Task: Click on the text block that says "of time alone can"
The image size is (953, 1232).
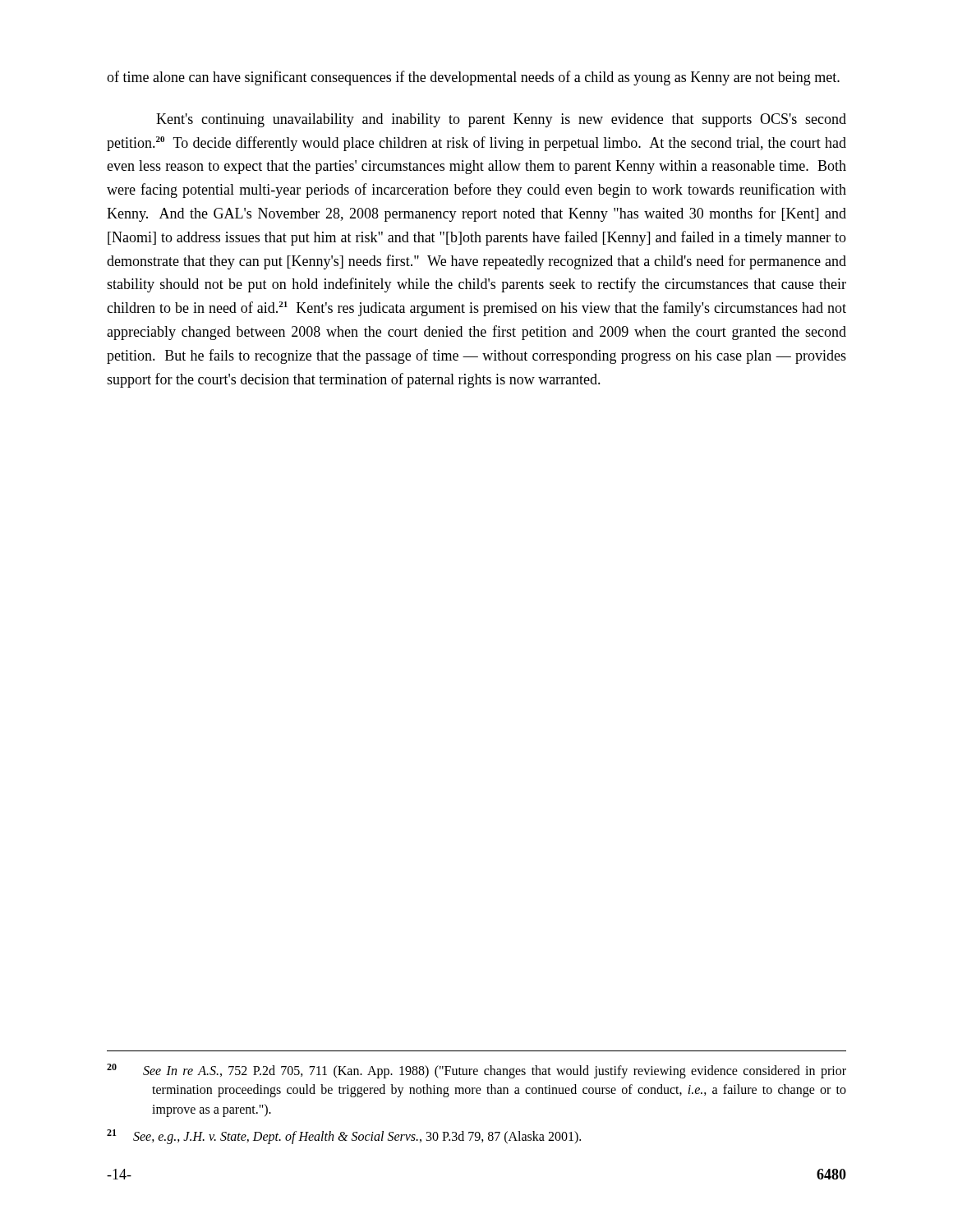Action: [473, 77]
